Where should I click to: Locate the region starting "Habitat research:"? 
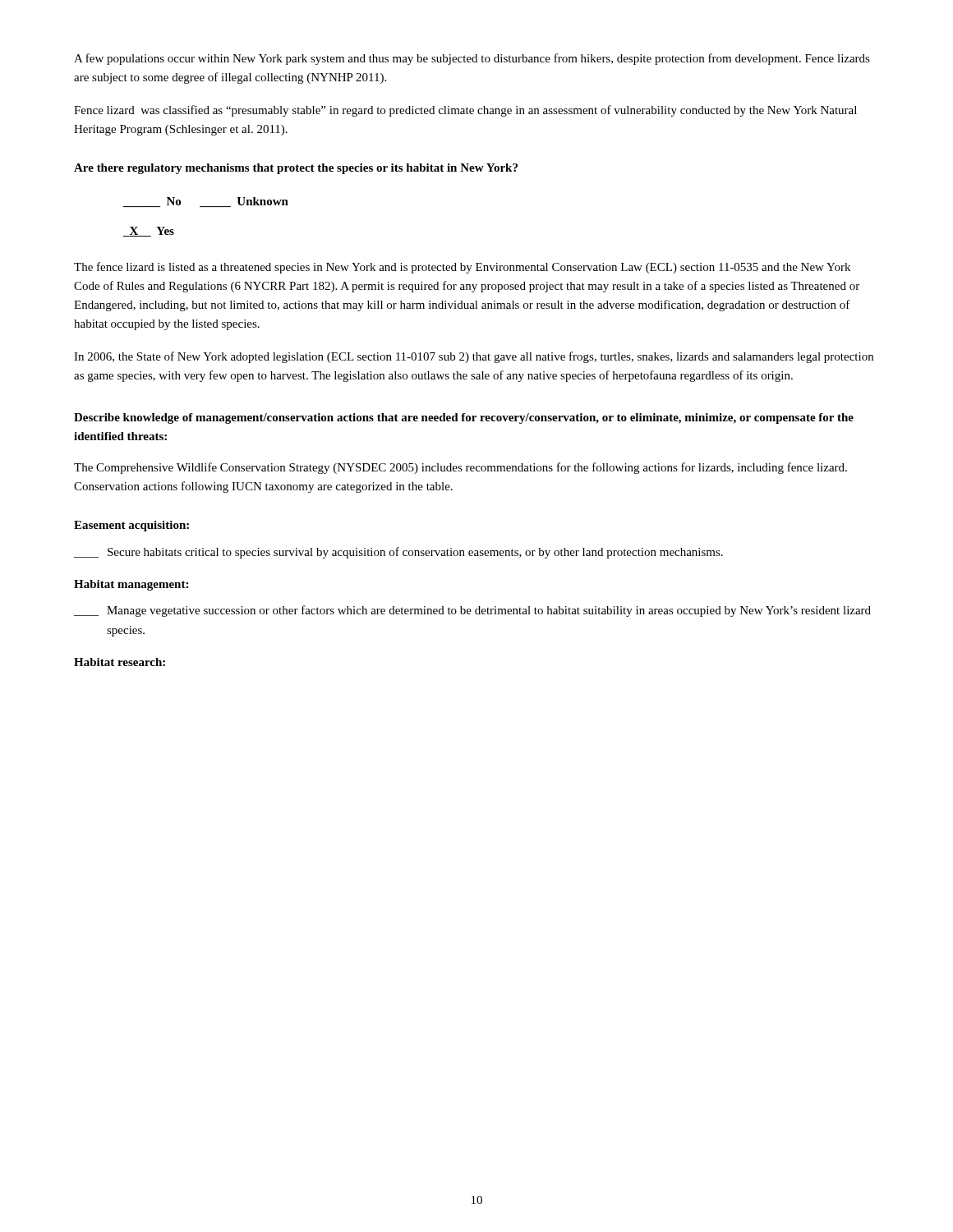tap(120, 662)
